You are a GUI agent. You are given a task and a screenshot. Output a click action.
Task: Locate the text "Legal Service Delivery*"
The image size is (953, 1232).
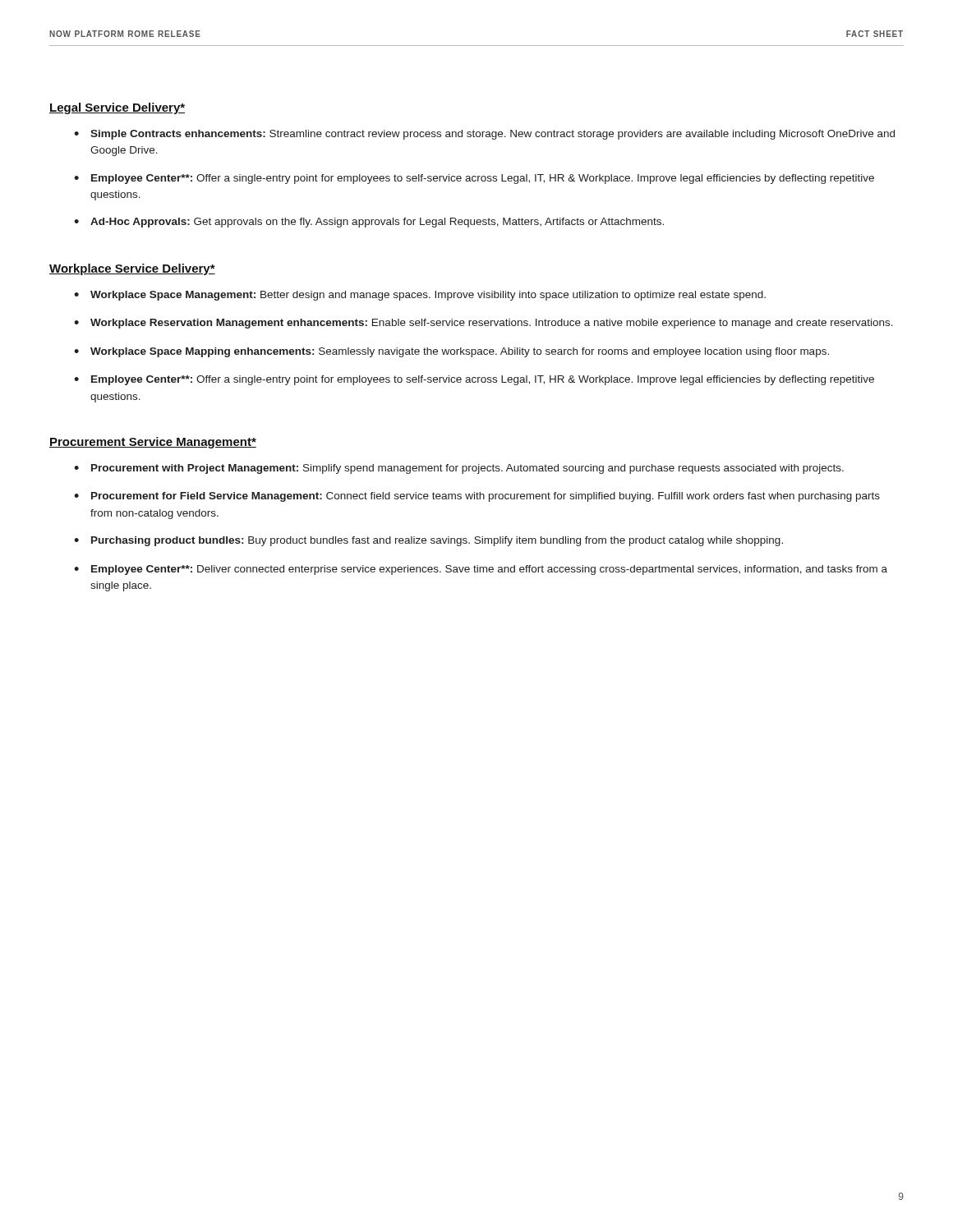click(x=117, y=107)
